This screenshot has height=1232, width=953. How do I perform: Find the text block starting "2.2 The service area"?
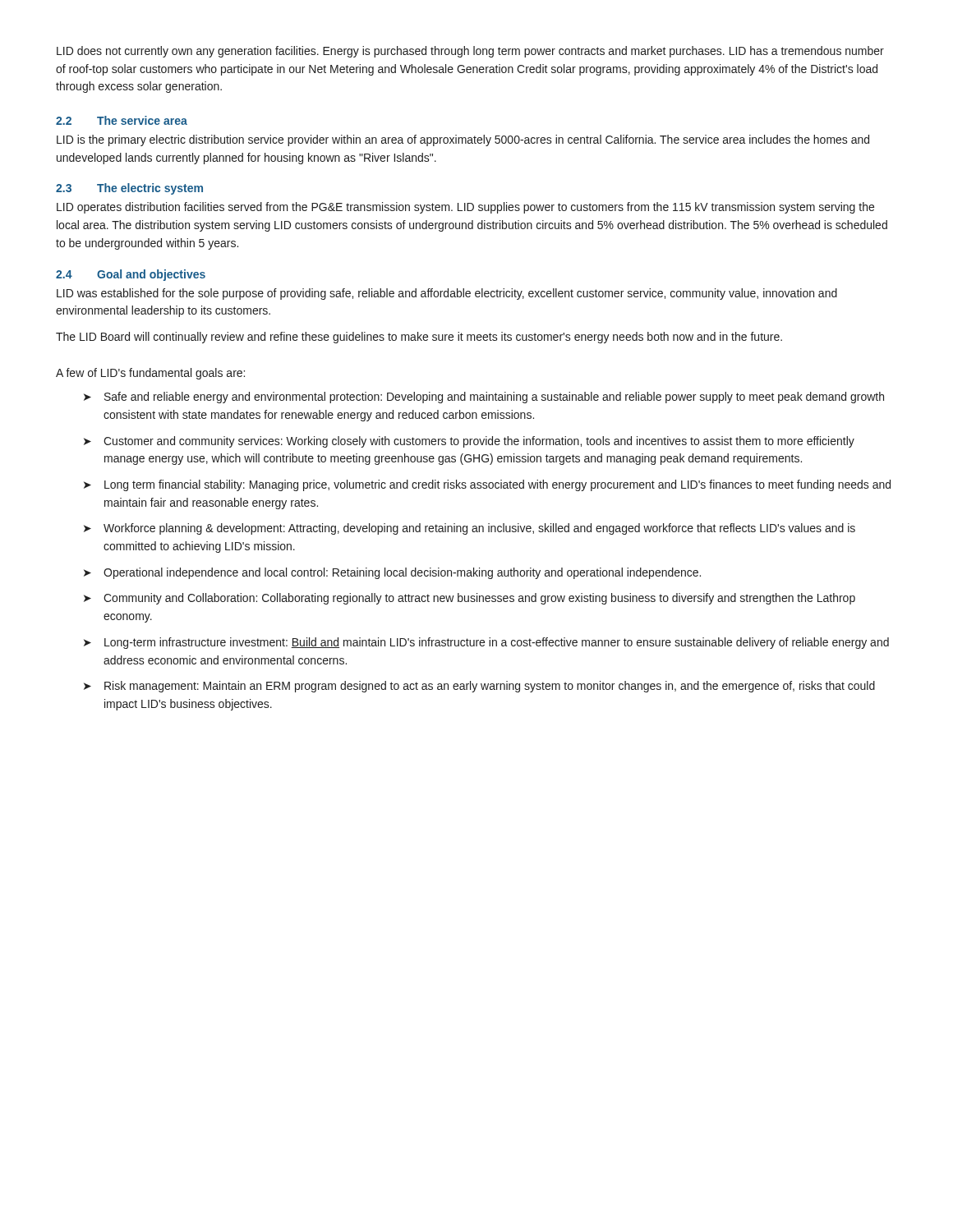coord(121,121)
